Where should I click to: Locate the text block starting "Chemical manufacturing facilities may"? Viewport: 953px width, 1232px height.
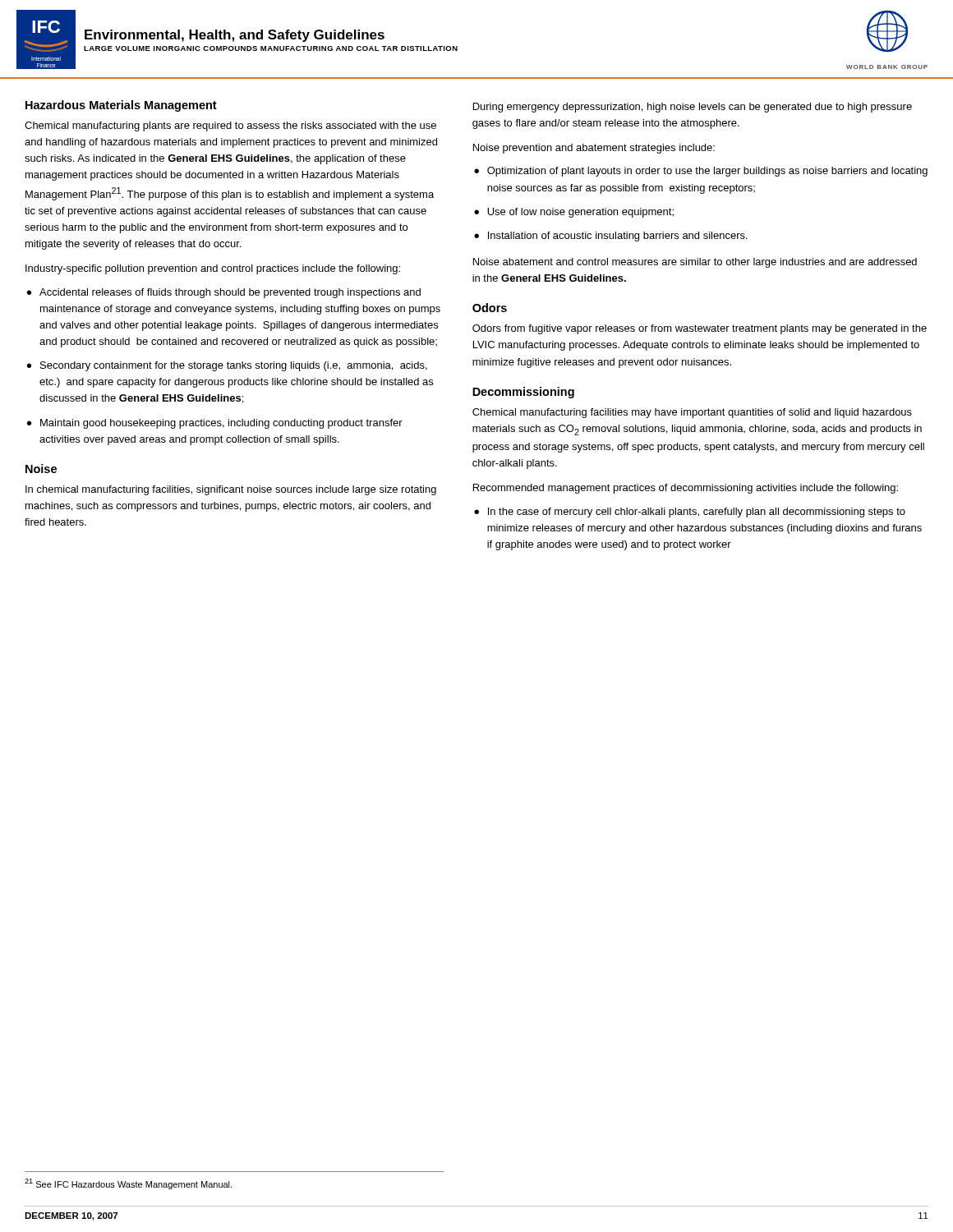tap(698, 437)
